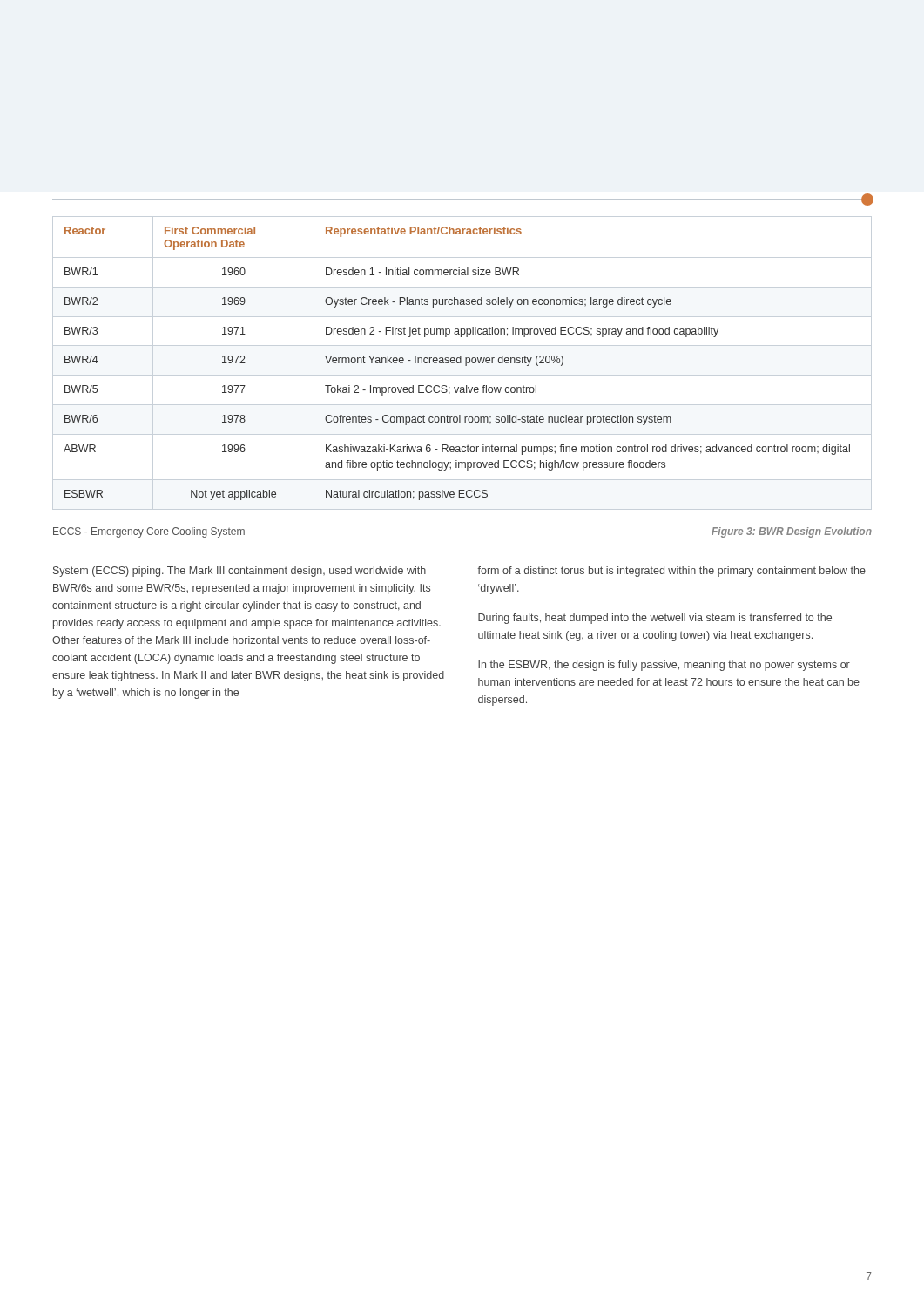Select the block starting "Figure 3: BWR Design Evolution"

tap(792, 531)
